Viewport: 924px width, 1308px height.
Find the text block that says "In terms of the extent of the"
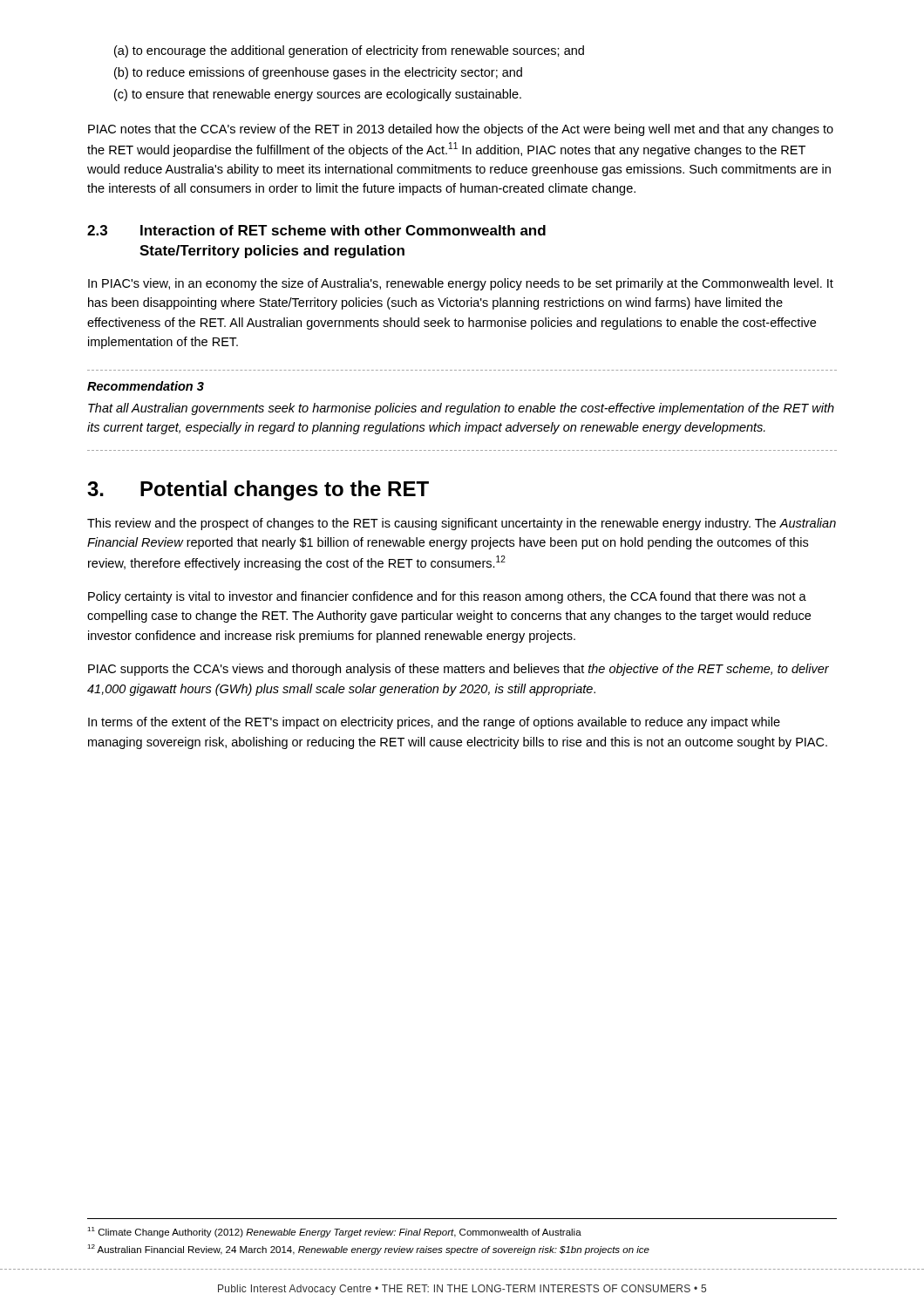pos(458,732)
